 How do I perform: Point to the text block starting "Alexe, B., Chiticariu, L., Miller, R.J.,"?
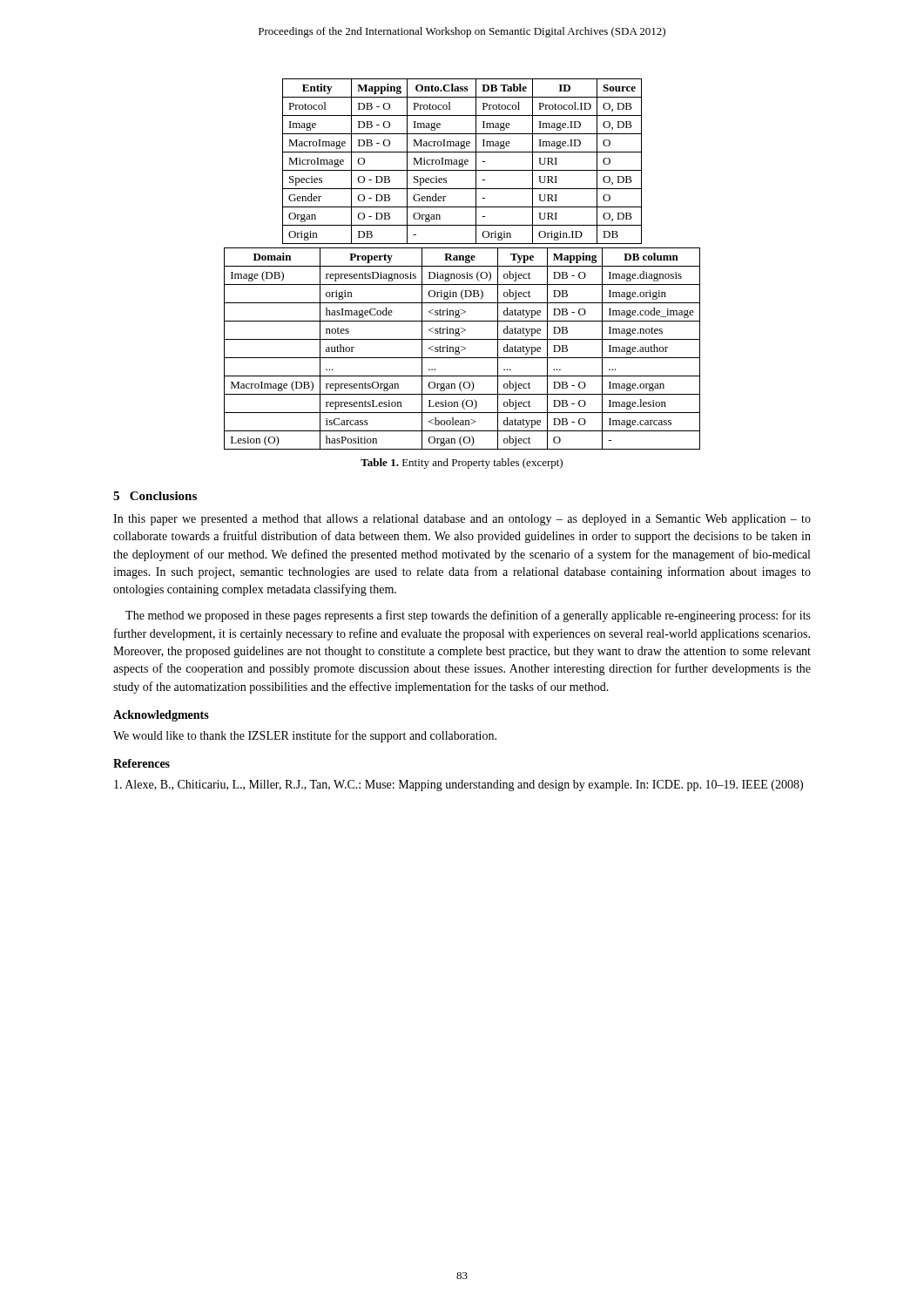pos(458,785)
